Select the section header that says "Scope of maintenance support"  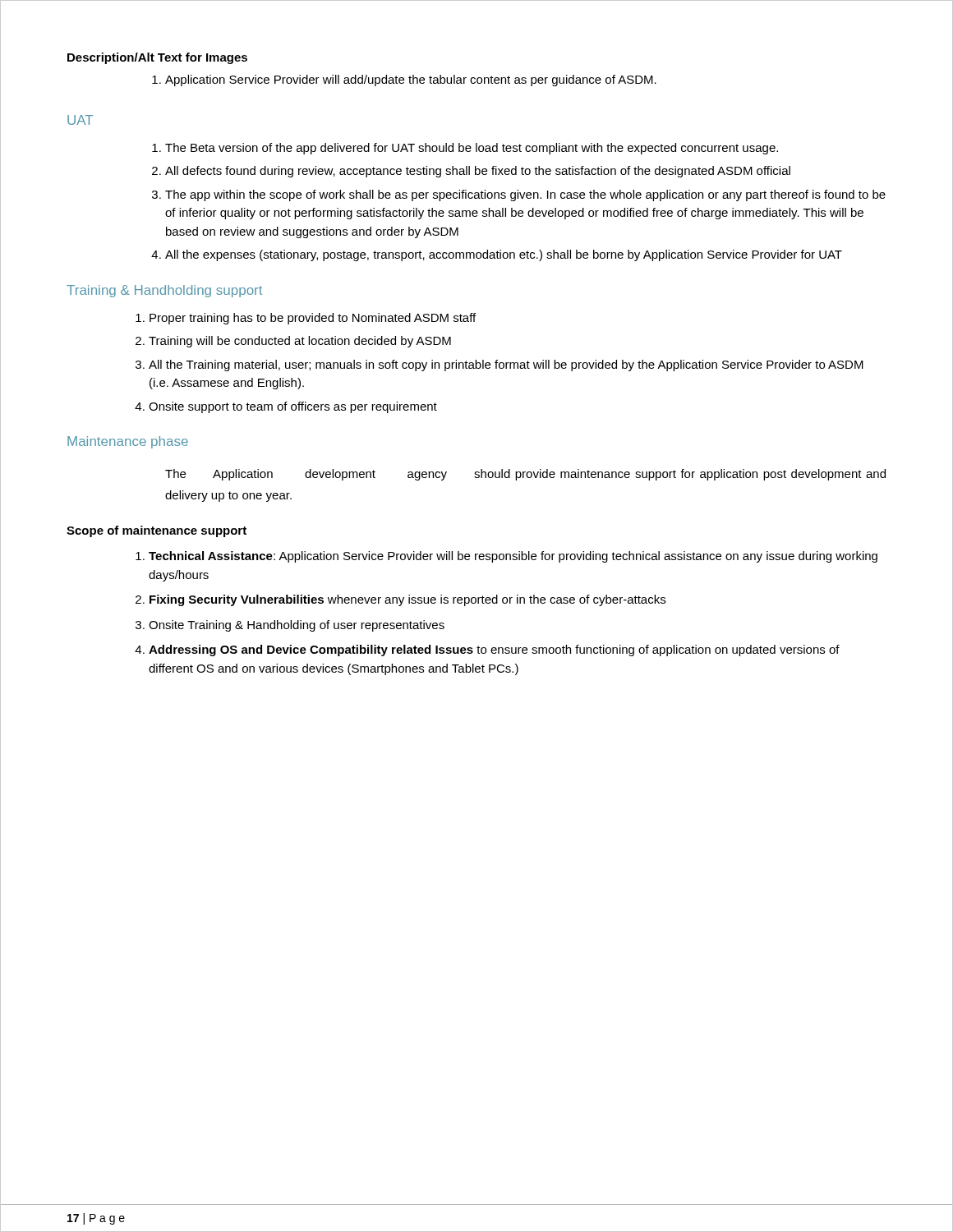[x=157, y=530]
